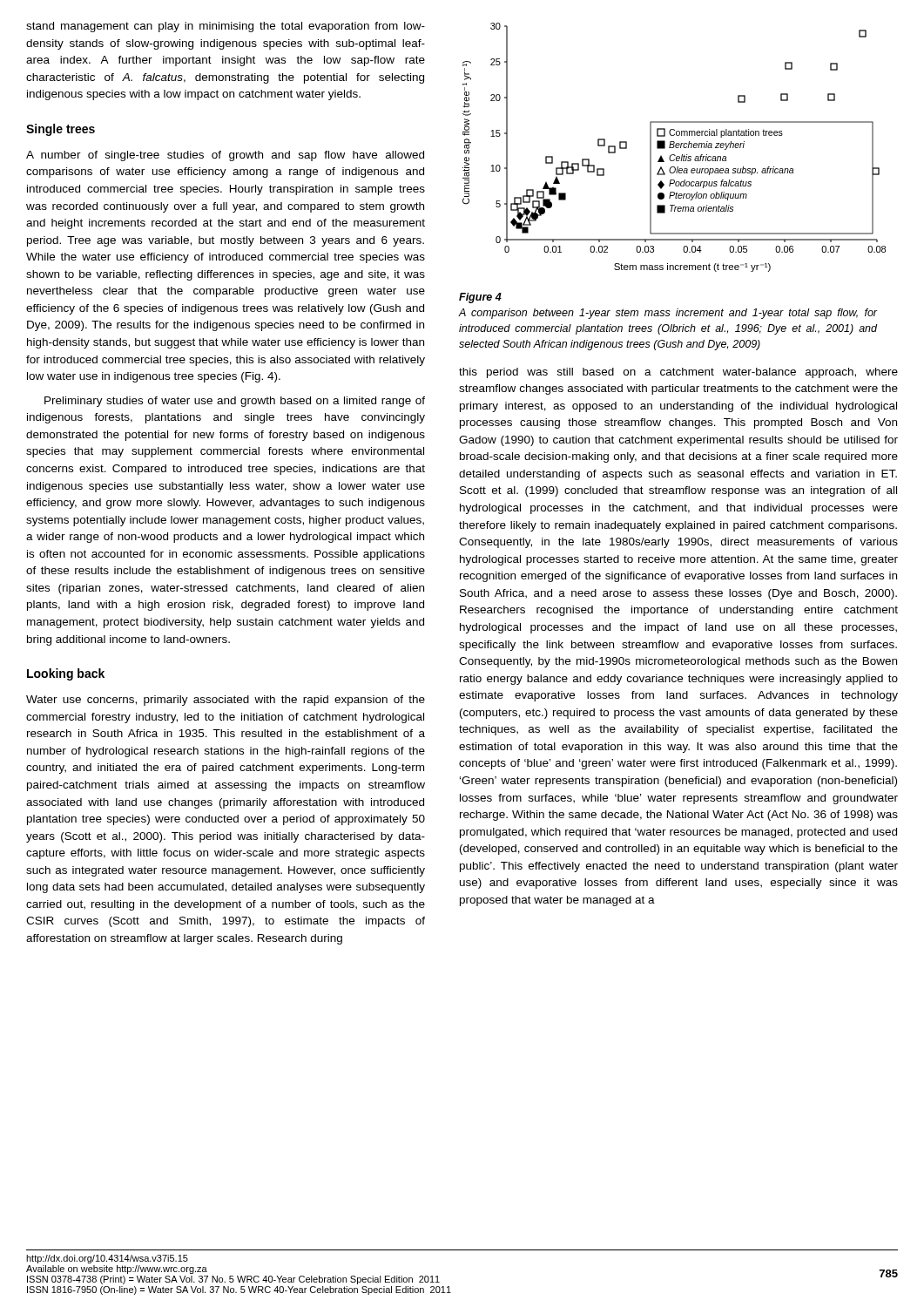Screen dimensions: 1307x924
Task: Navigate to the text starting "this period was still based on a catchment"
Action: [x=678, y=636]
